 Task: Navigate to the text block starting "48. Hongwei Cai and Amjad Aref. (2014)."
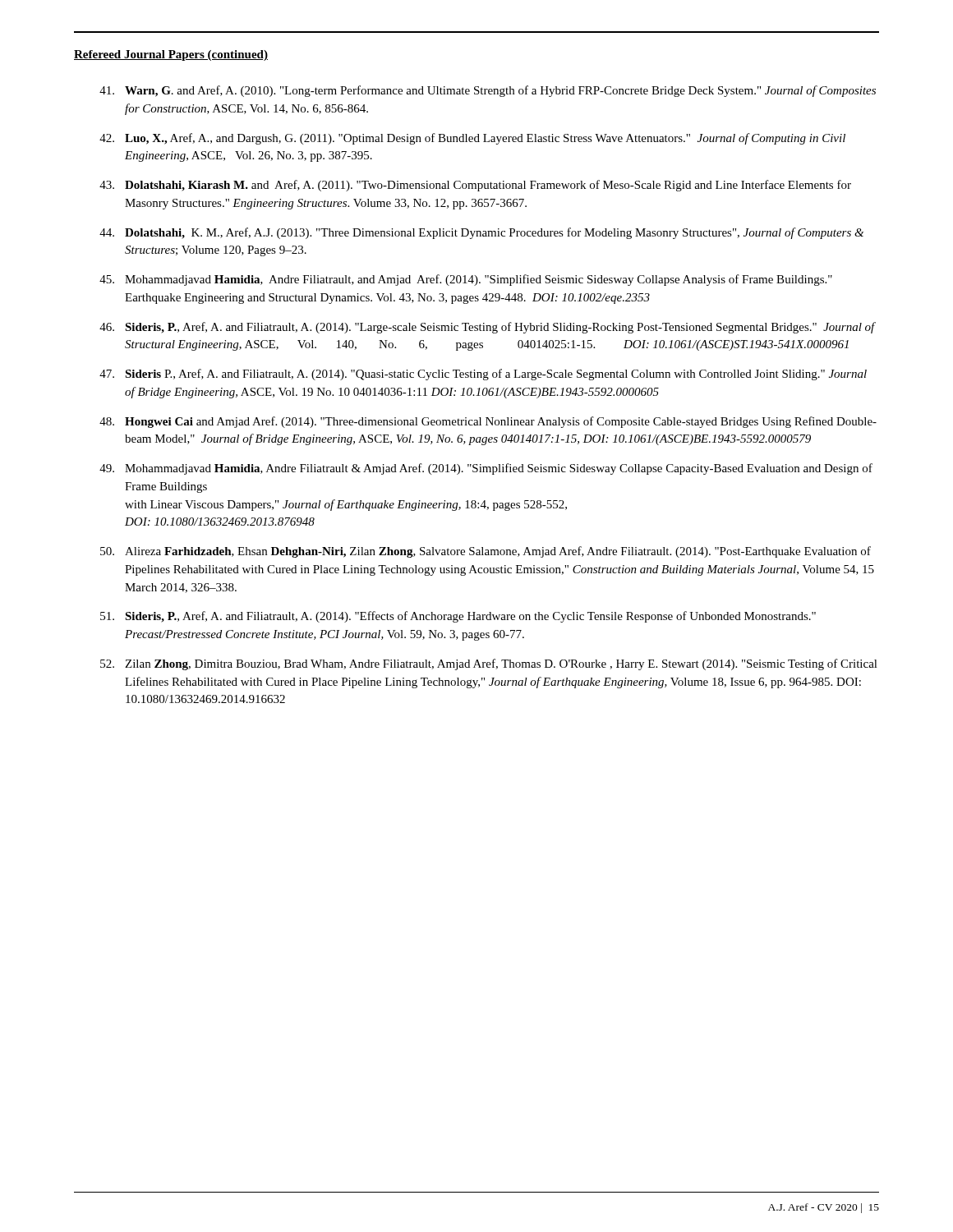tap(476, 431)
